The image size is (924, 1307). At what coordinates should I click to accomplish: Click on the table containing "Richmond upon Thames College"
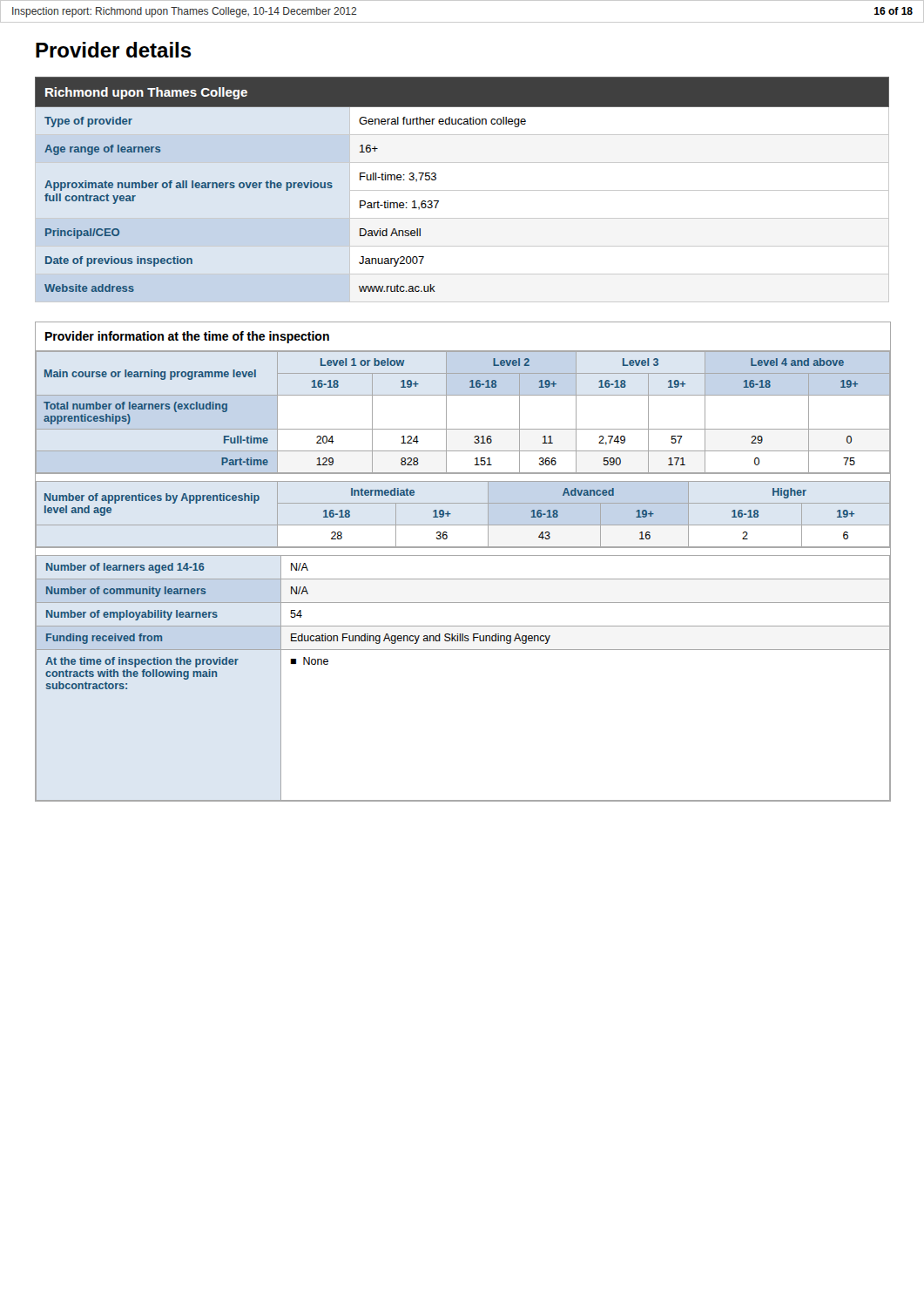tap(462, 190)
